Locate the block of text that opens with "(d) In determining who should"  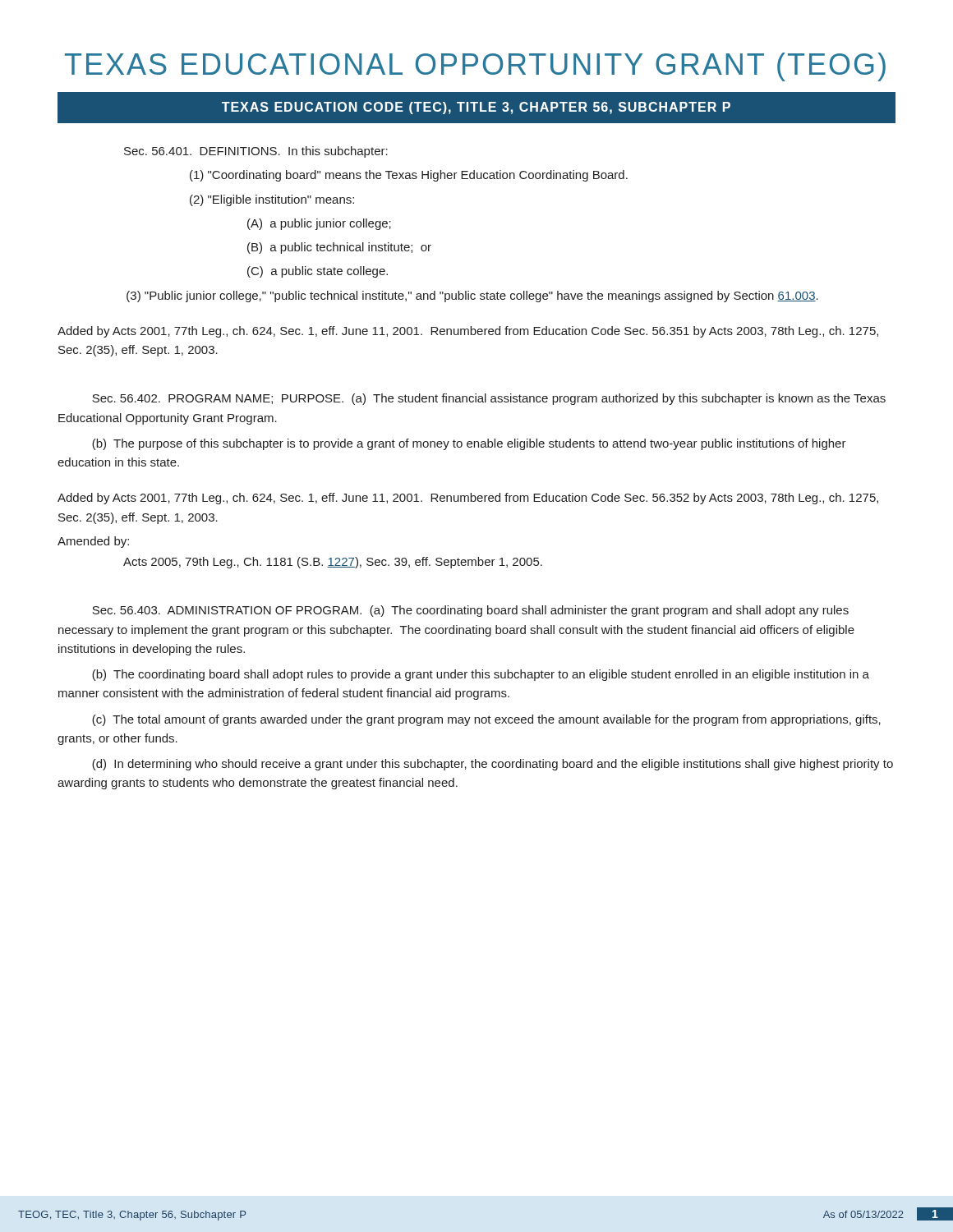click(475, 773)
